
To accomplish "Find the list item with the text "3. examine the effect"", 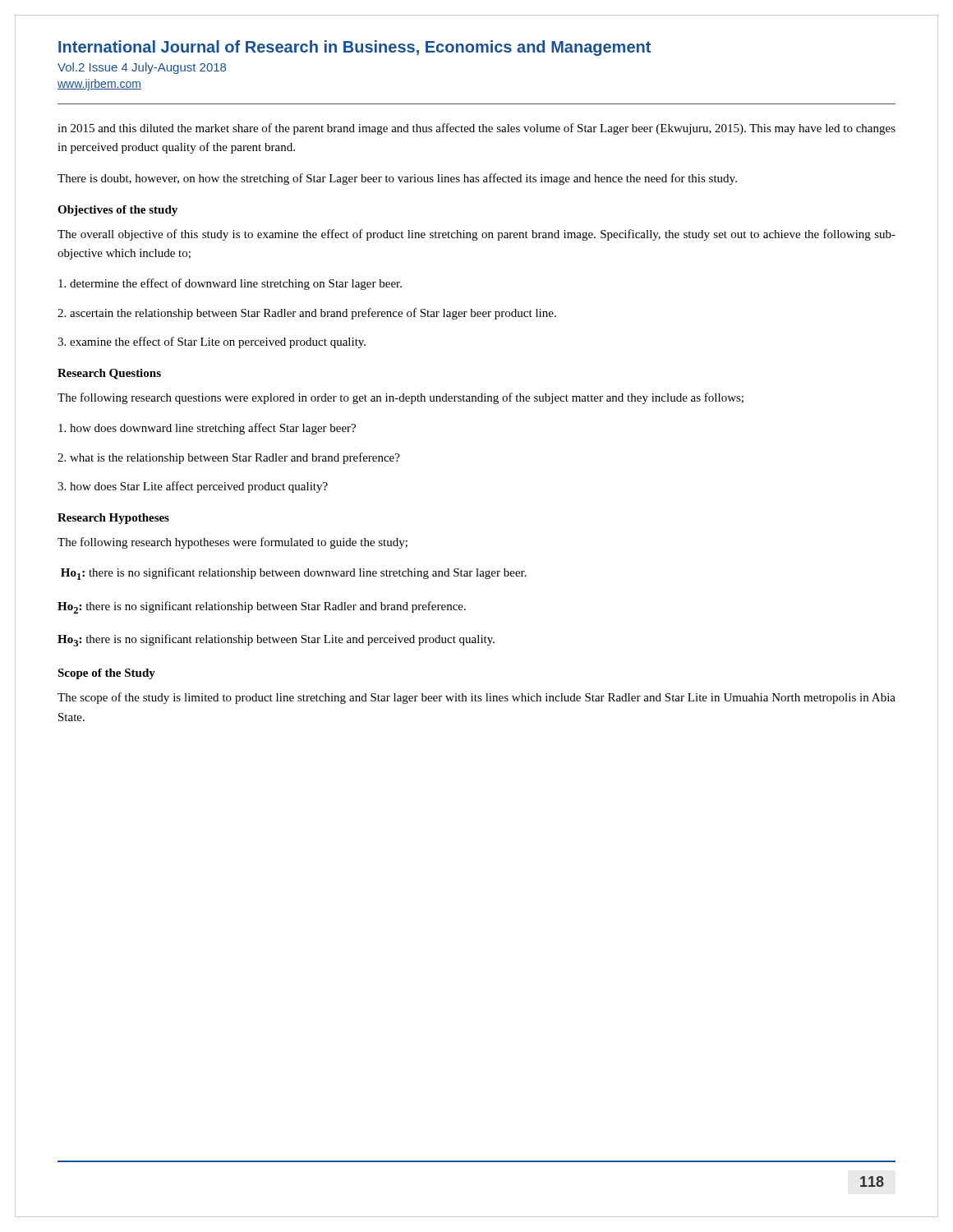I will click(212, 341).
